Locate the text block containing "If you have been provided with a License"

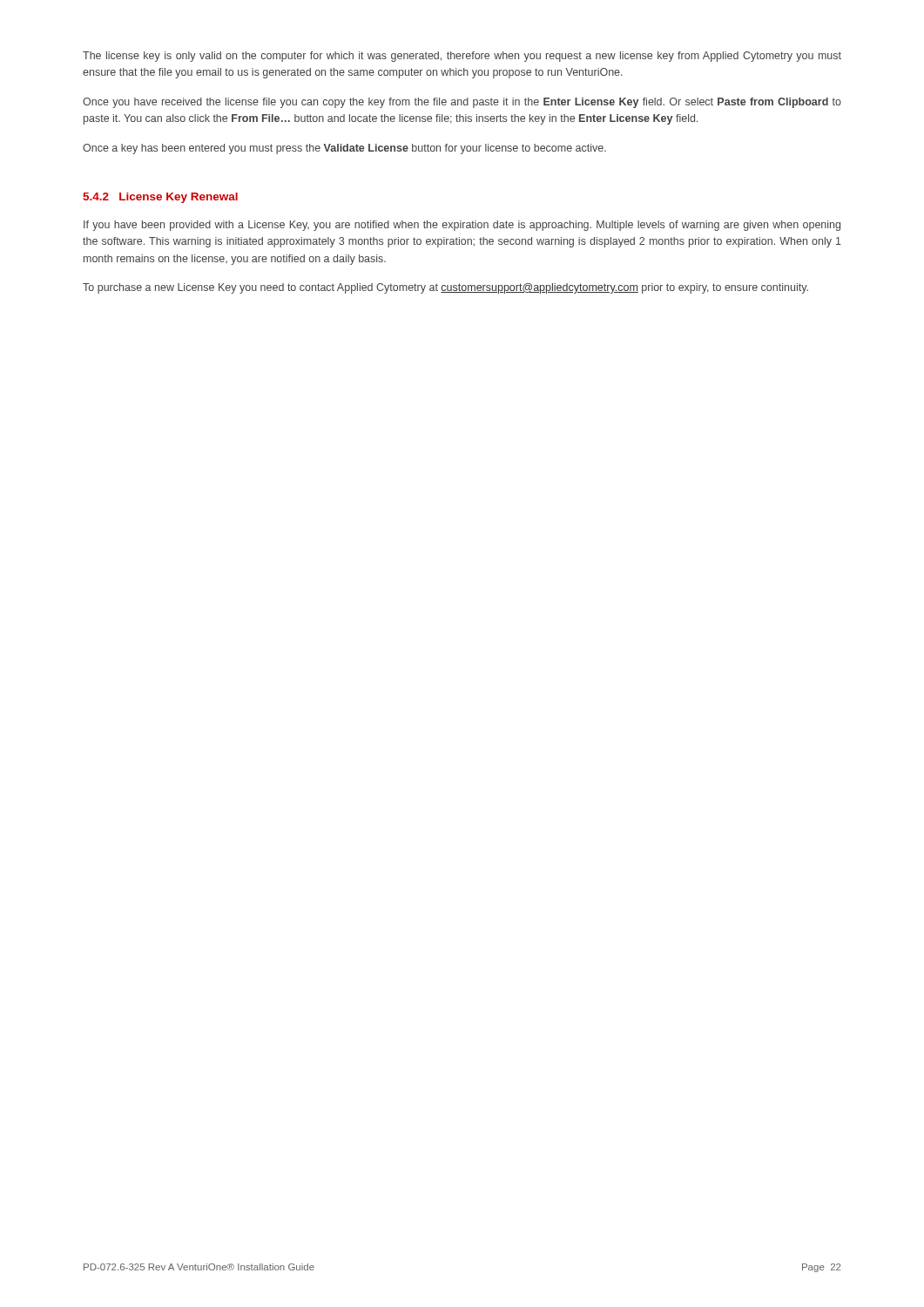[x=462, y=242]
